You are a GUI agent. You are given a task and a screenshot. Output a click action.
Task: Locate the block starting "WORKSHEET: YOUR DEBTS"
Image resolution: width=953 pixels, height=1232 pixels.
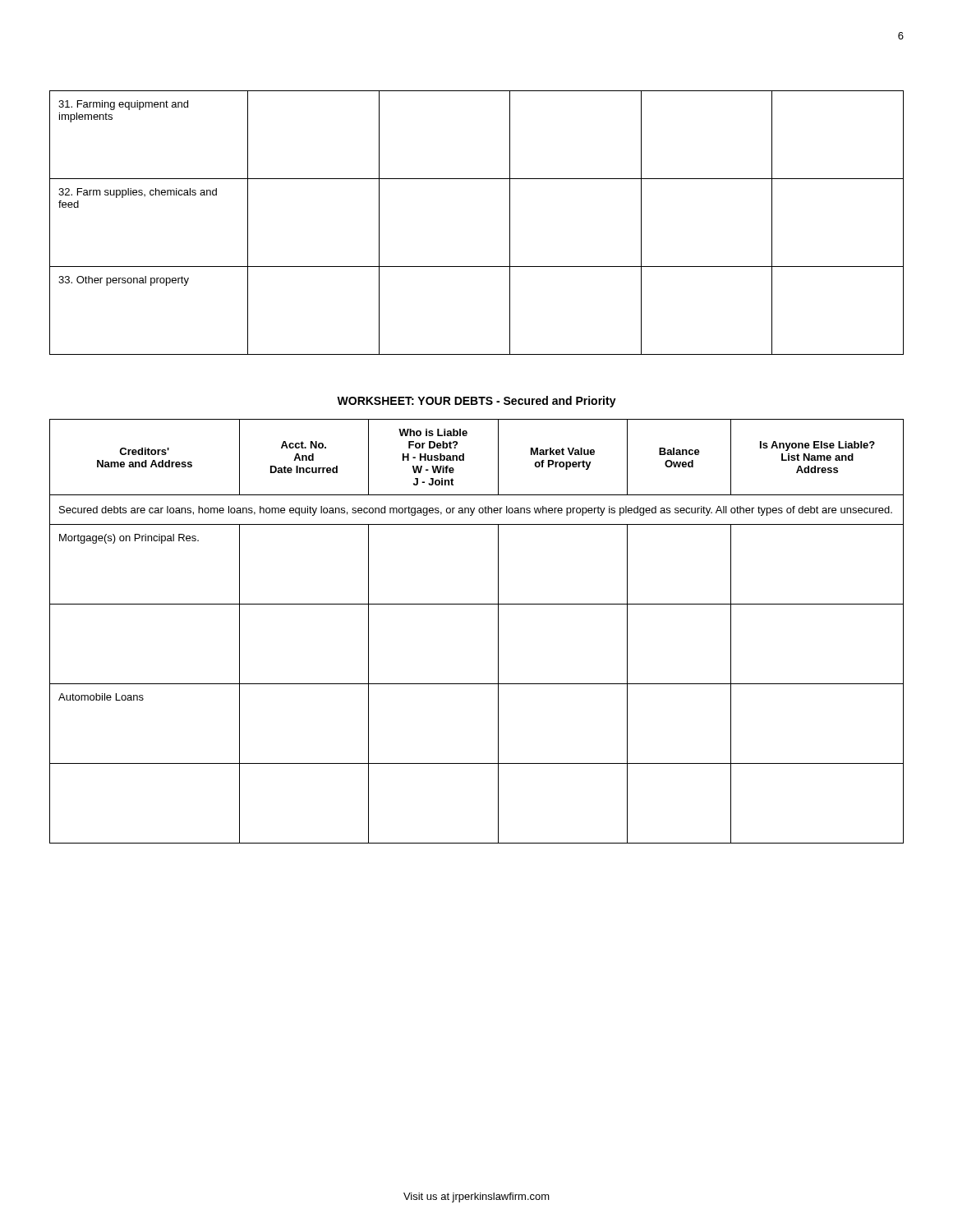coord(476,401)
